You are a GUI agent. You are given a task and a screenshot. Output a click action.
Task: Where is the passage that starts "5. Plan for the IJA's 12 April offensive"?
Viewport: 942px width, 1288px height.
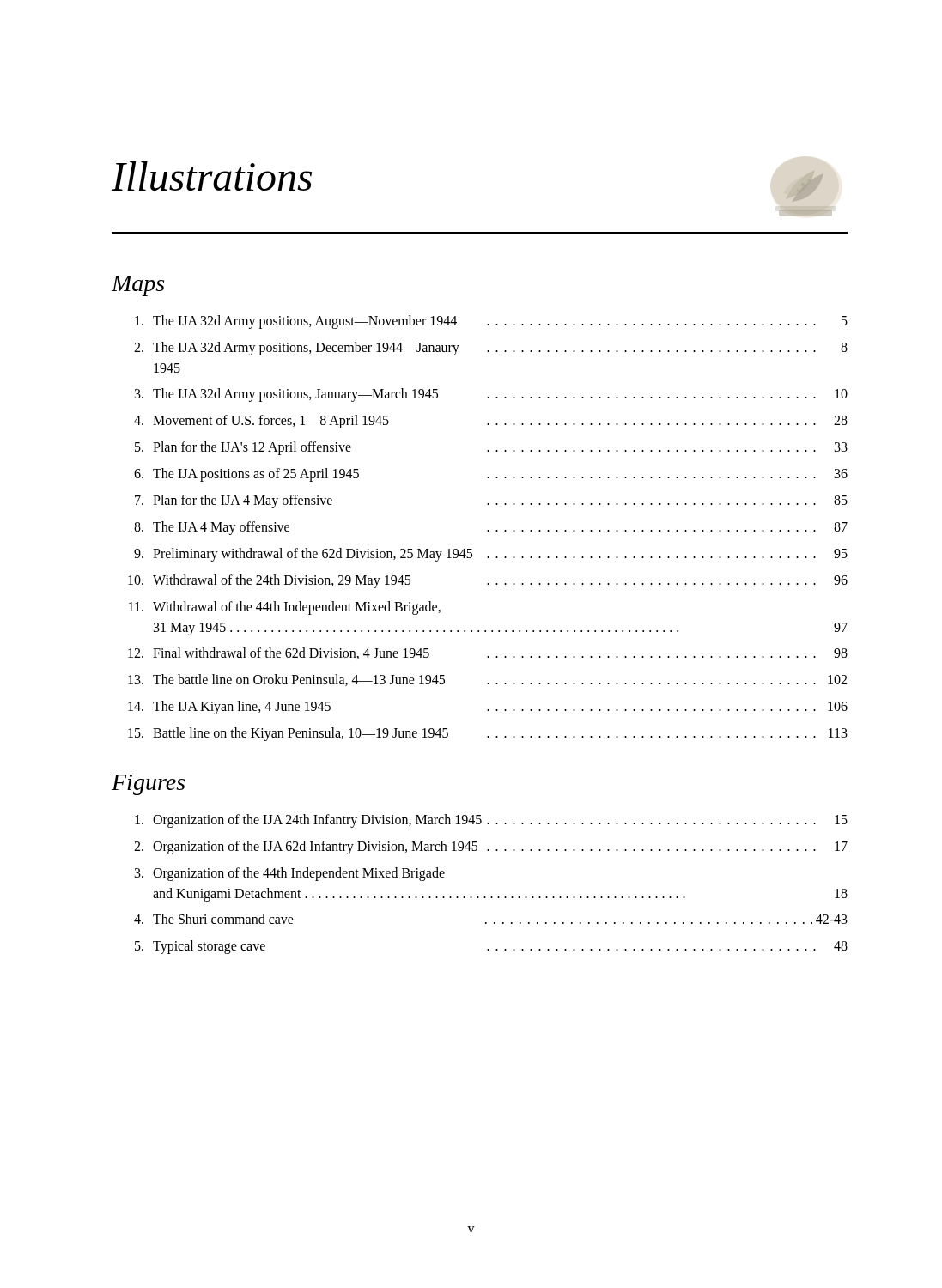point(480,448)
